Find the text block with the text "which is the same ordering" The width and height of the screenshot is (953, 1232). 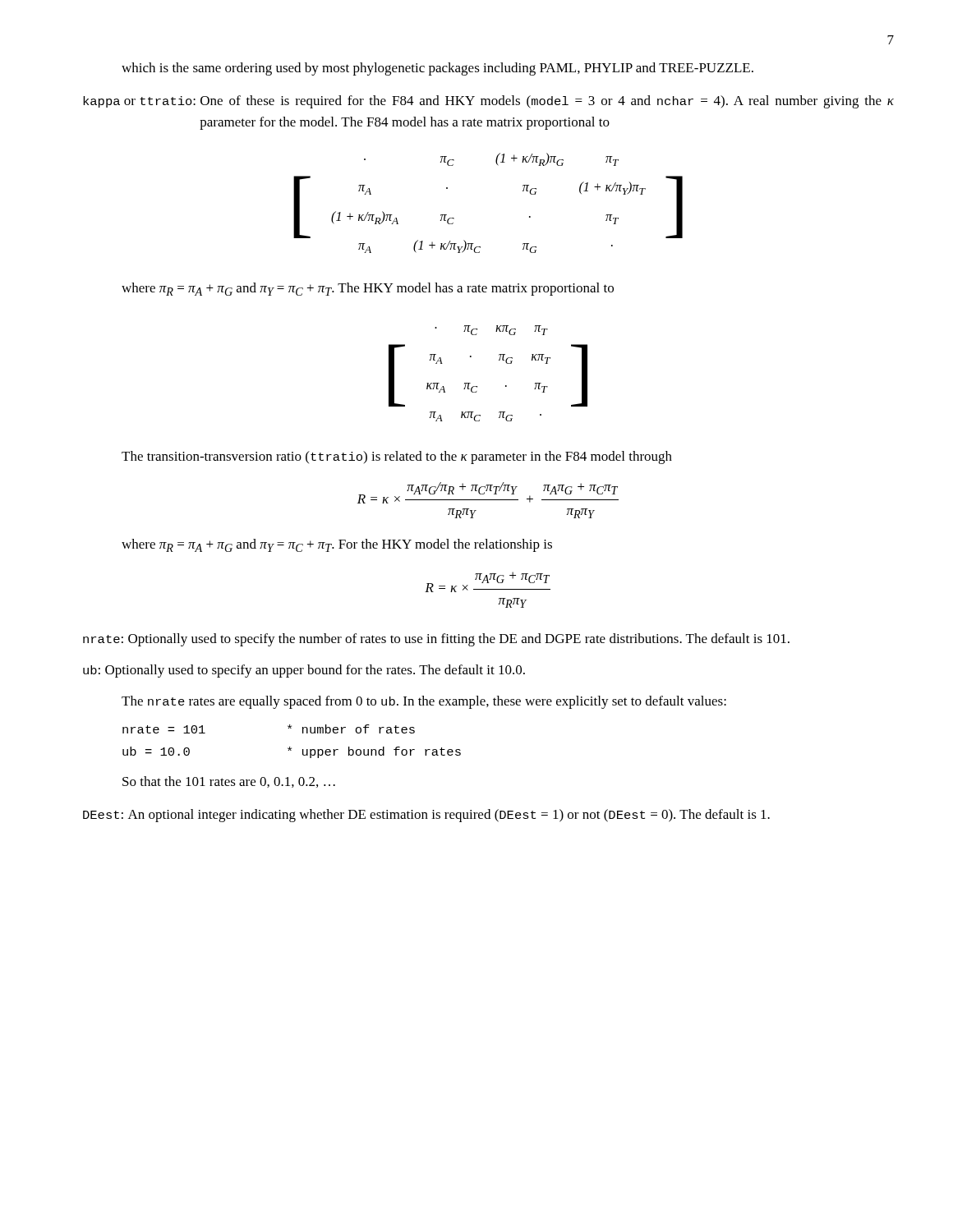pos(438,68)
